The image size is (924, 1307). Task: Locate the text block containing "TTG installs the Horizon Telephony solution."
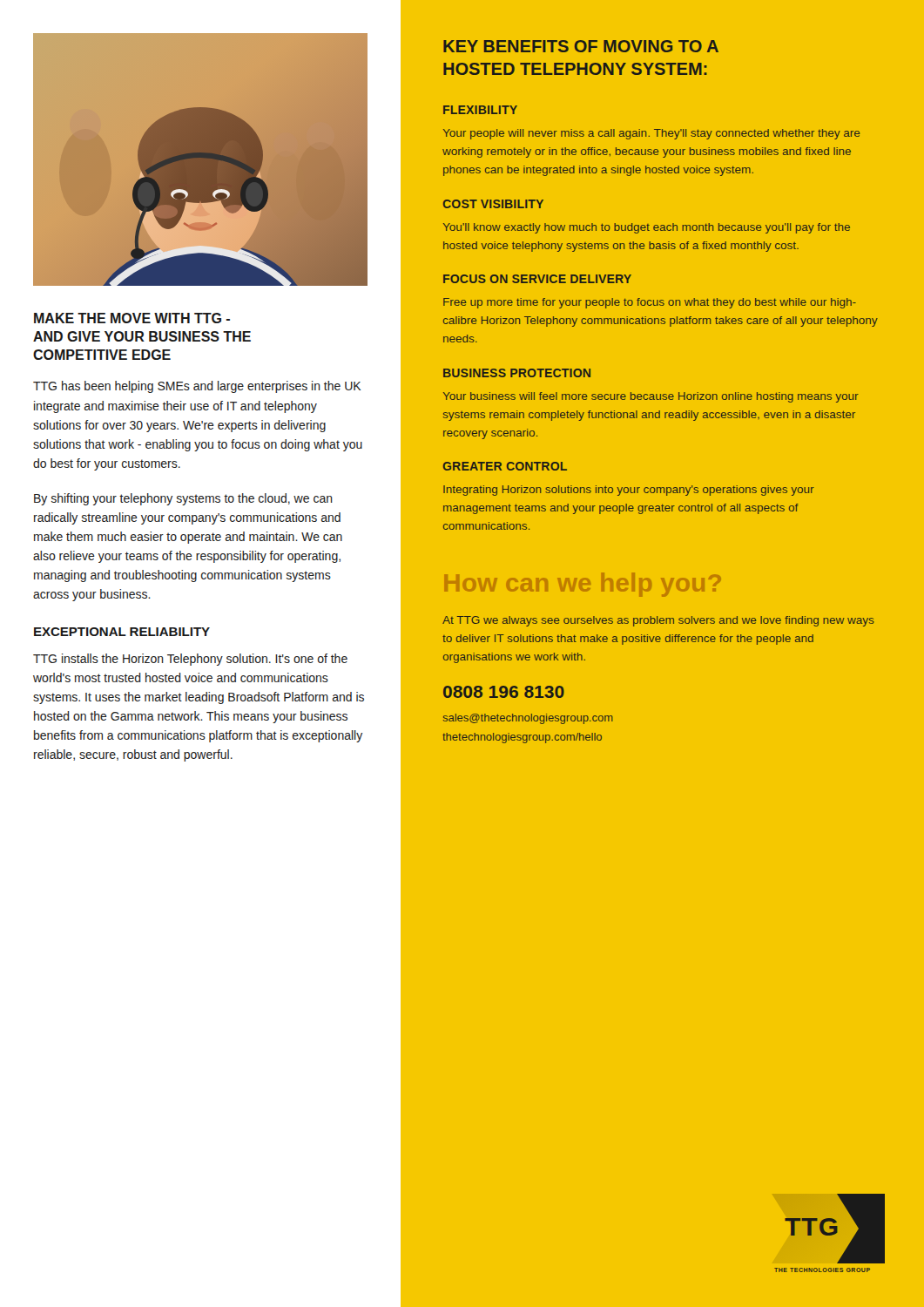[x=199, y=707]
